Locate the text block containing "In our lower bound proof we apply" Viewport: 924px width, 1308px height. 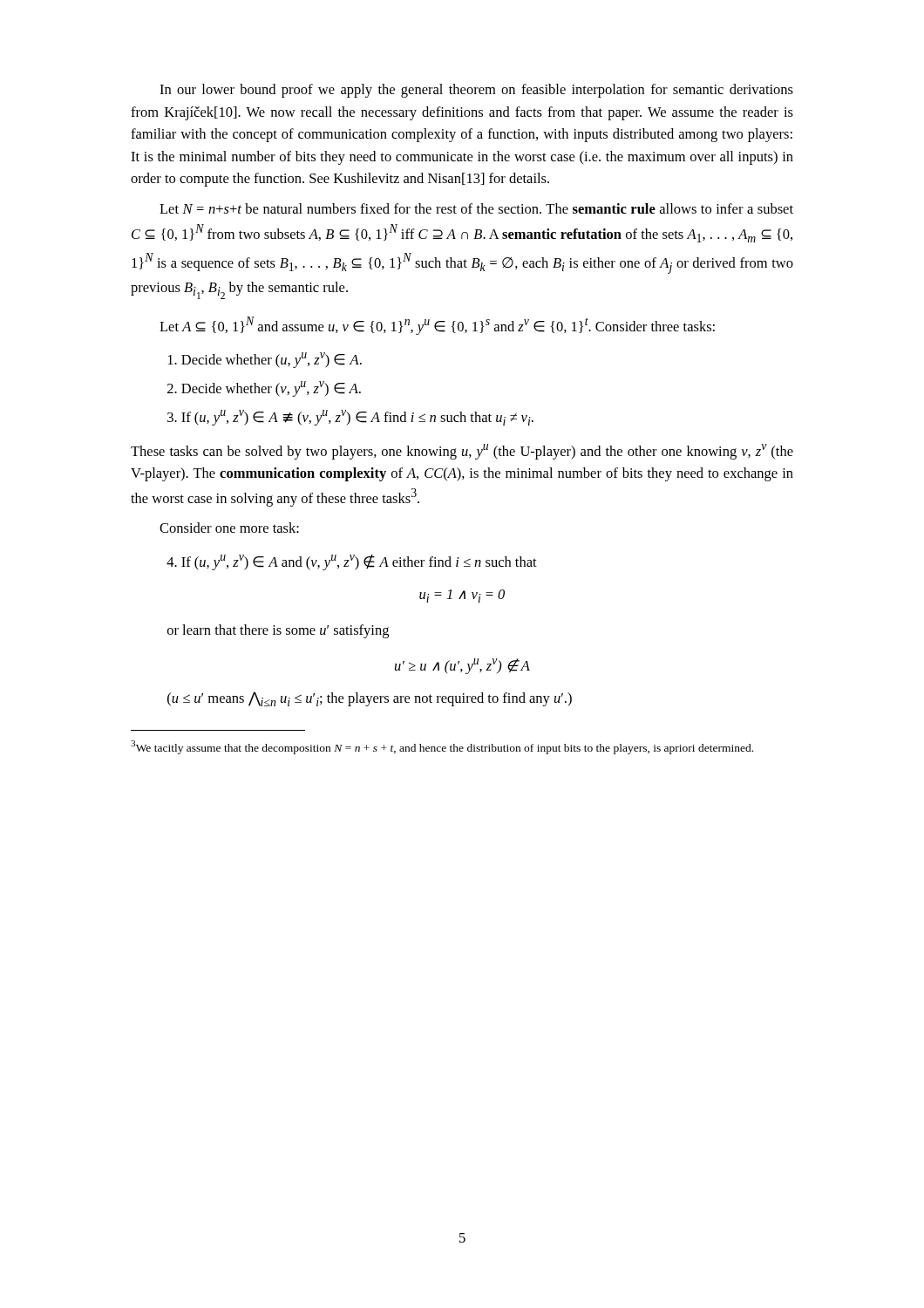tap(462, 134)
